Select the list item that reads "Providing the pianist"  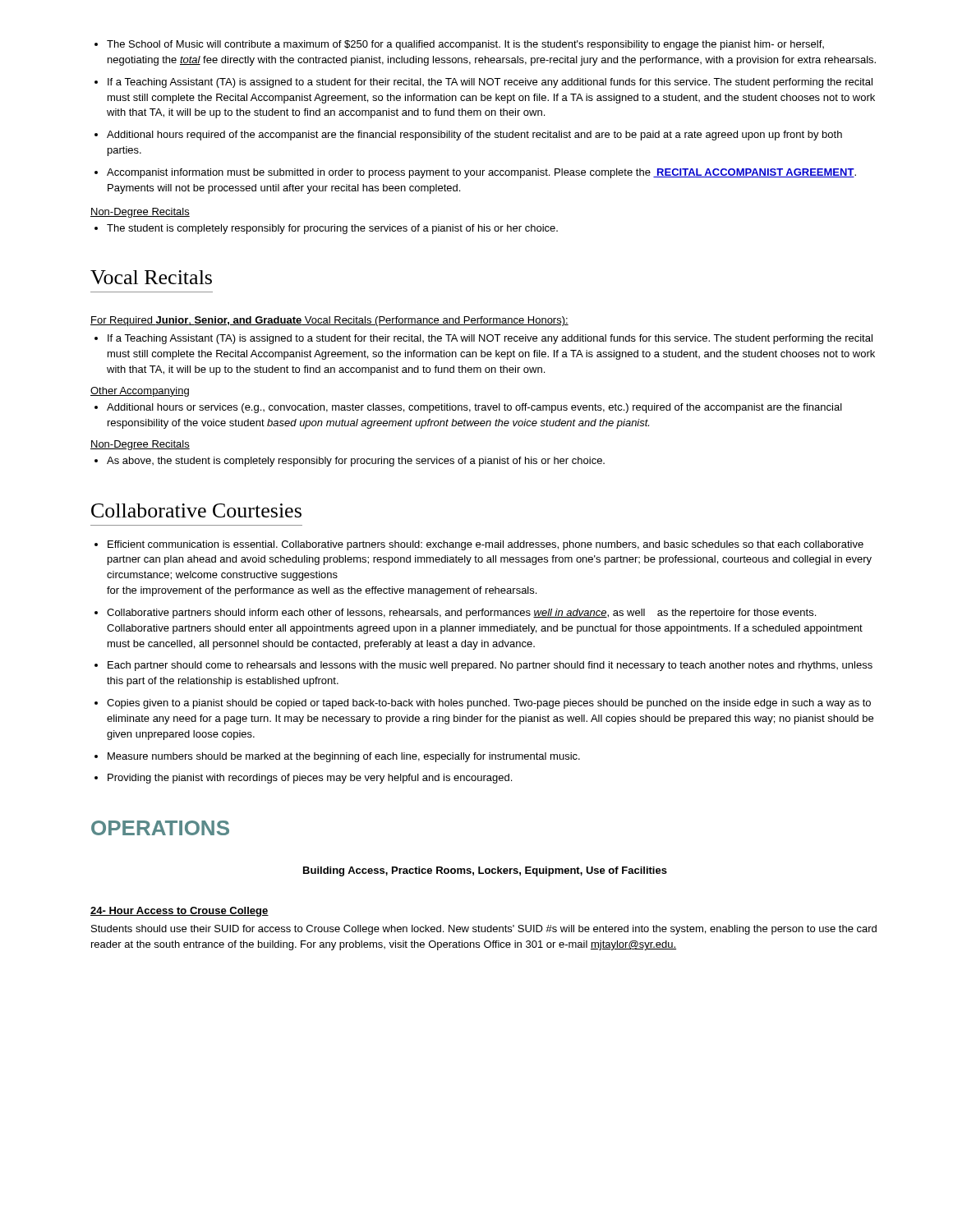[x=485, y=779]
